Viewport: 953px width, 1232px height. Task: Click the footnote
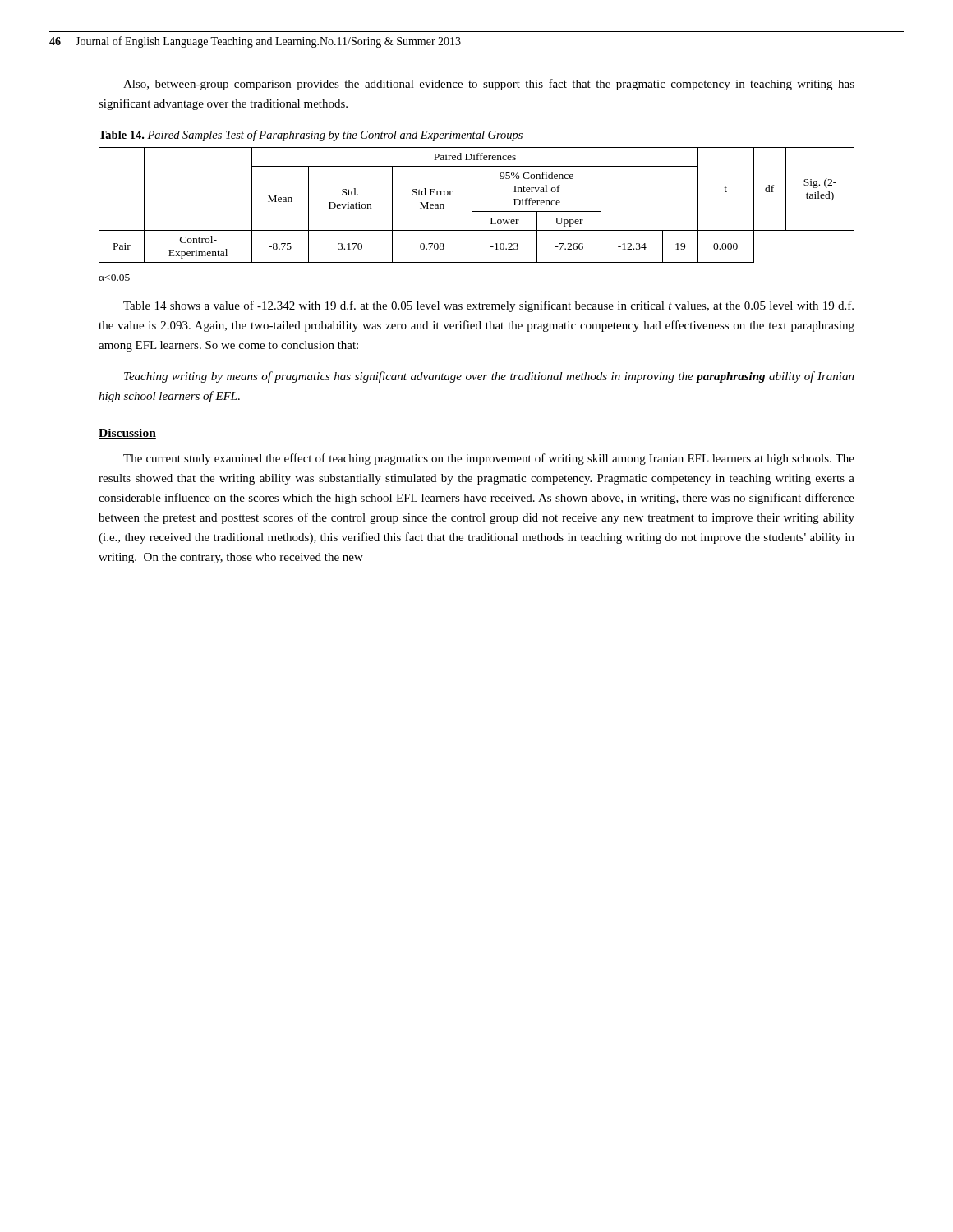114,277
